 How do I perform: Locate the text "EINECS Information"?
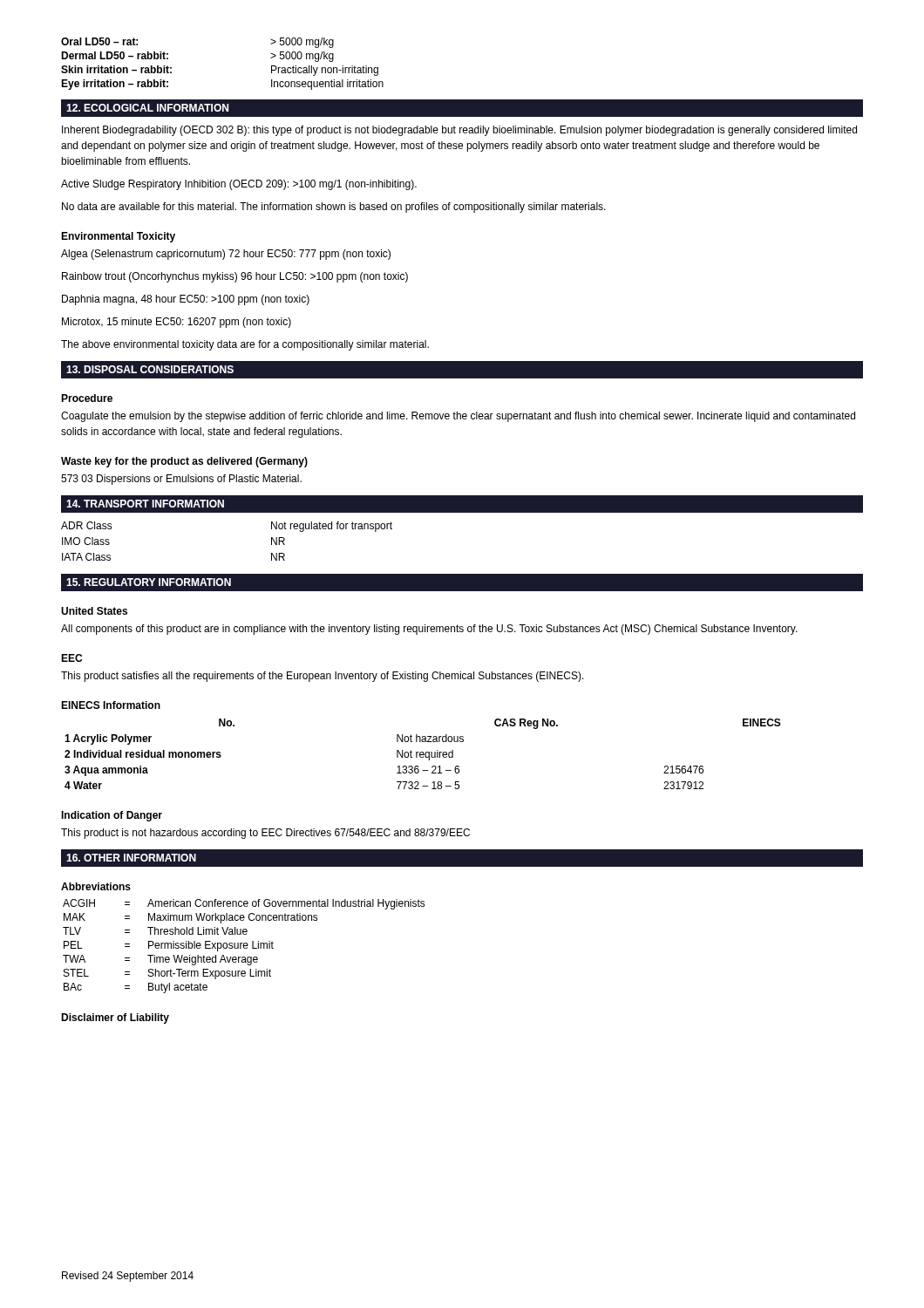pyautogui.click(x=111, y=705)
